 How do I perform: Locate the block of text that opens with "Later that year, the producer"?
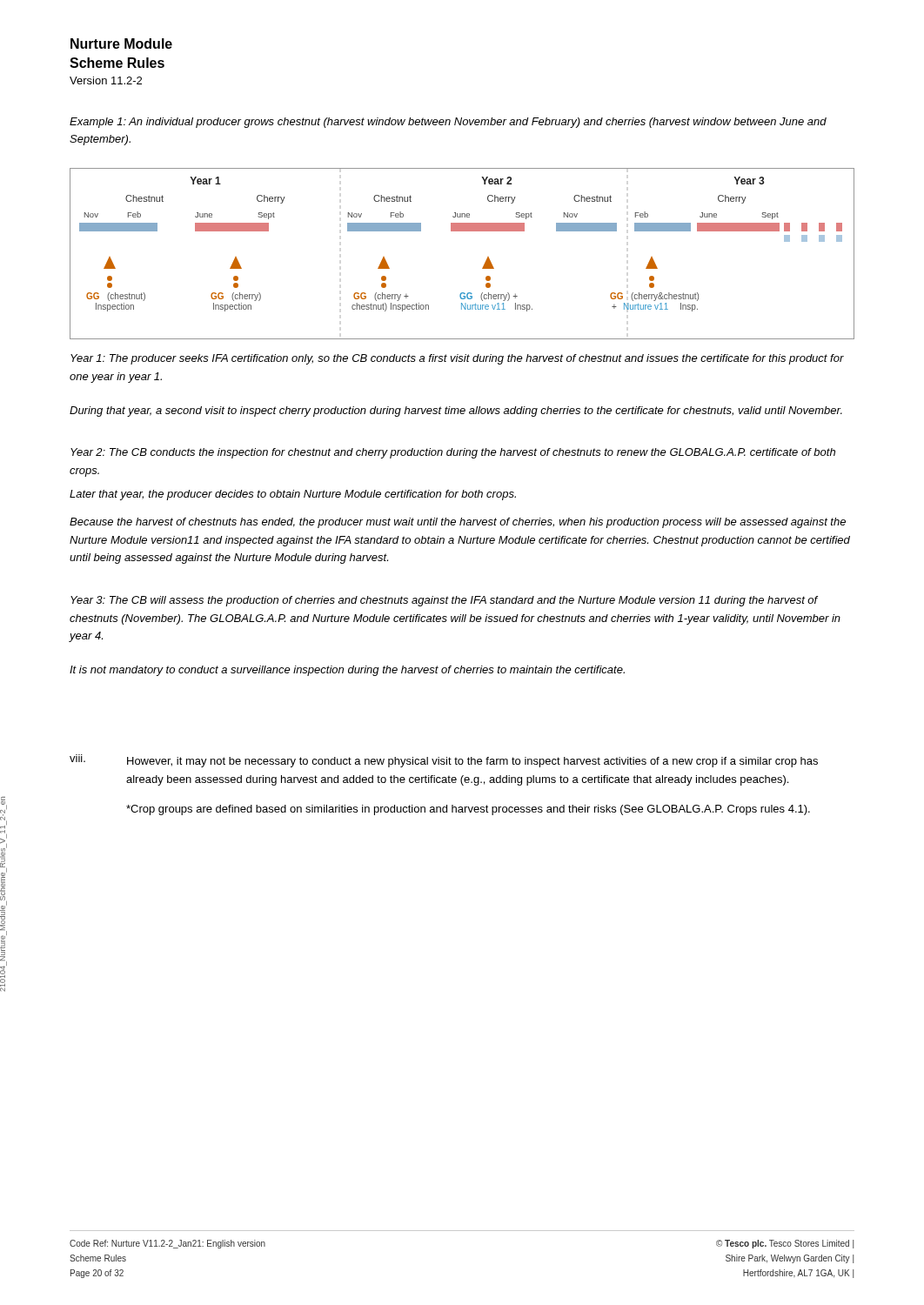(293, 494)
